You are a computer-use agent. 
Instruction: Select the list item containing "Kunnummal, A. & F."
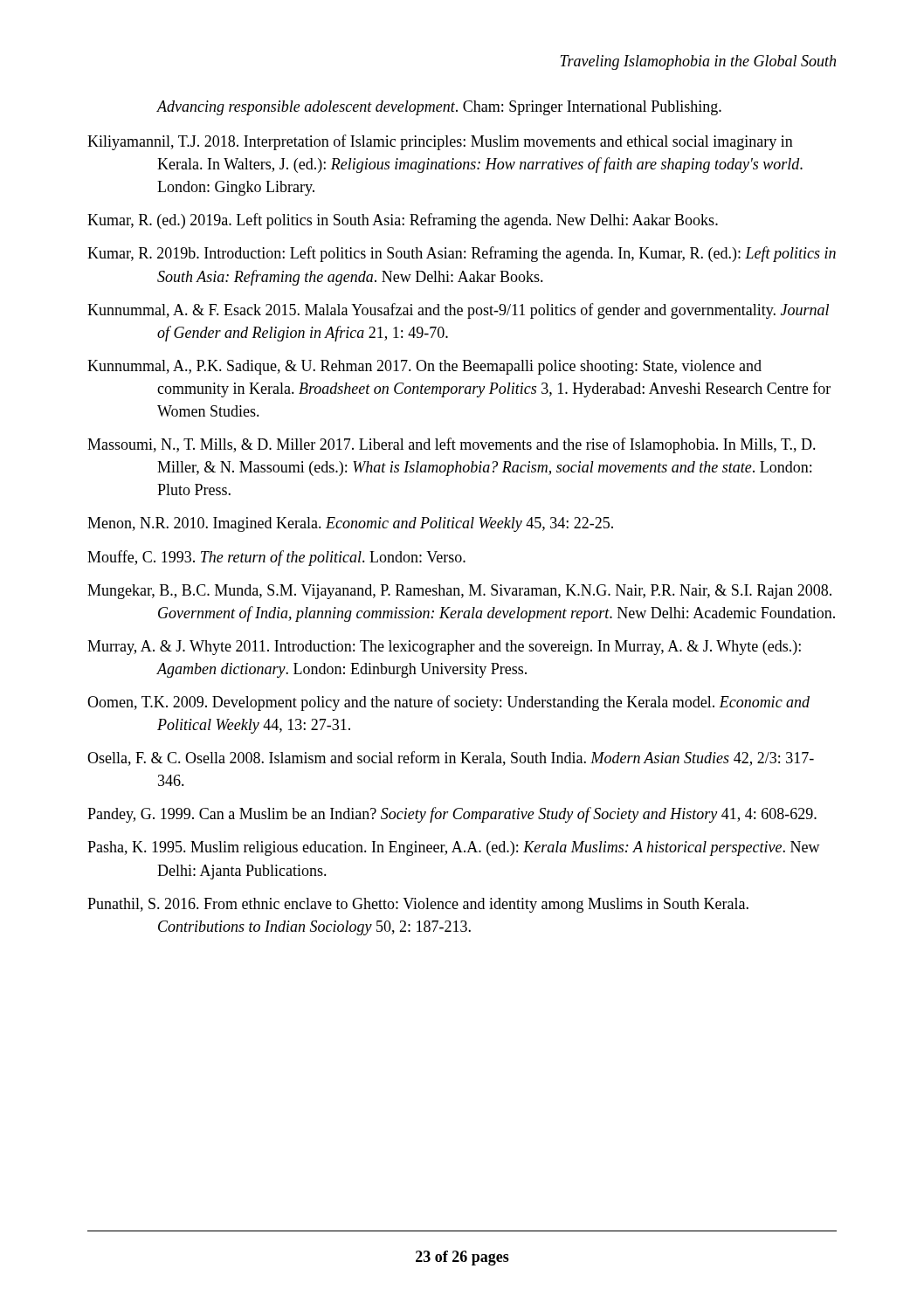458,321
